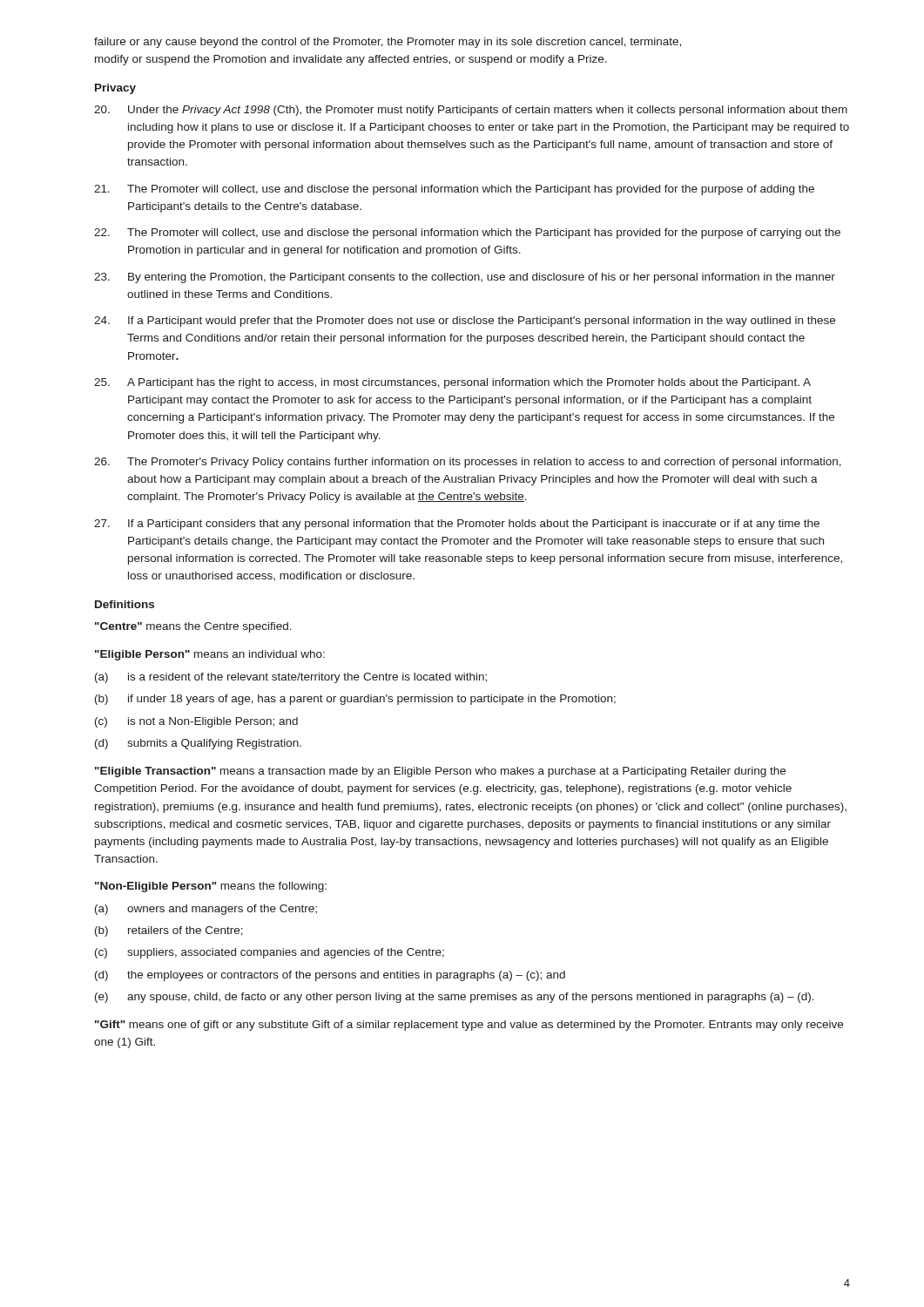Locate the passage starting ""Gift" means one of gift or any"
Viewport: 924px width, 1307px height.
pyautogui.click(x=469, y=1033)
